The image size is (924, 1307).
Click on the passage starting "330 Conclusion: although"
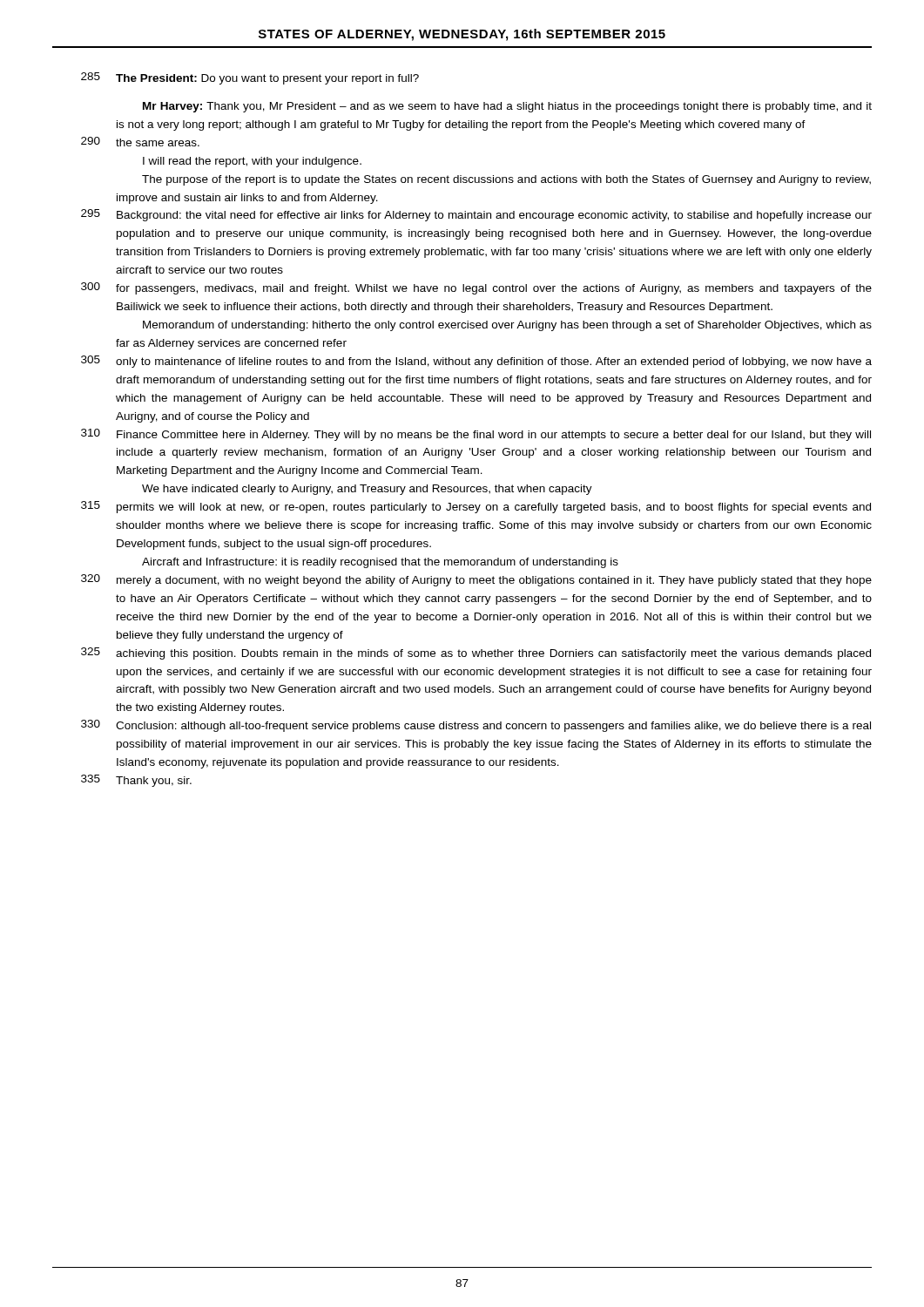tap(462, 745)
